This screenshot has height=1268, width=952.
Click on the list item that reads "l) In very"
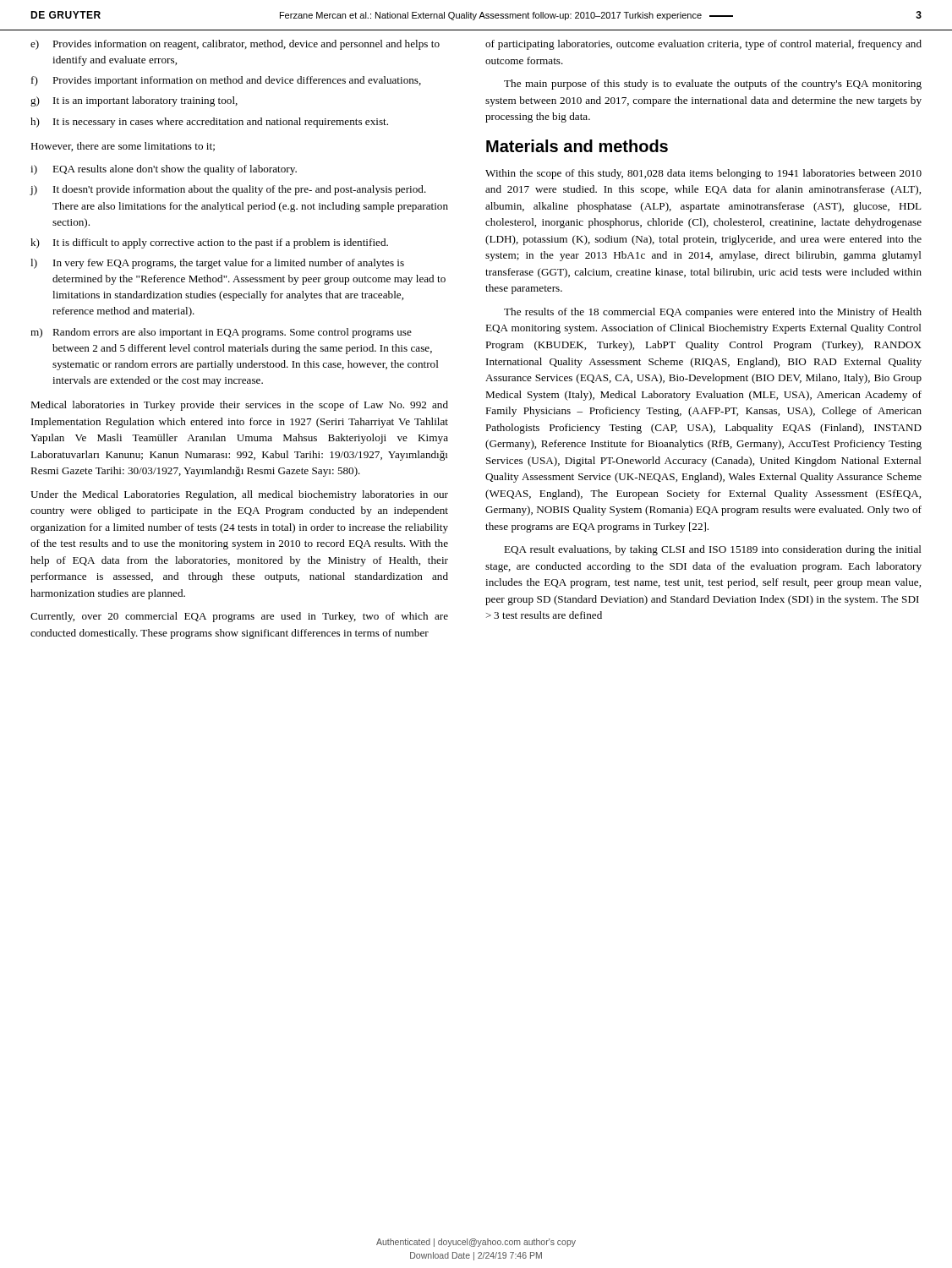coord(239,287)
